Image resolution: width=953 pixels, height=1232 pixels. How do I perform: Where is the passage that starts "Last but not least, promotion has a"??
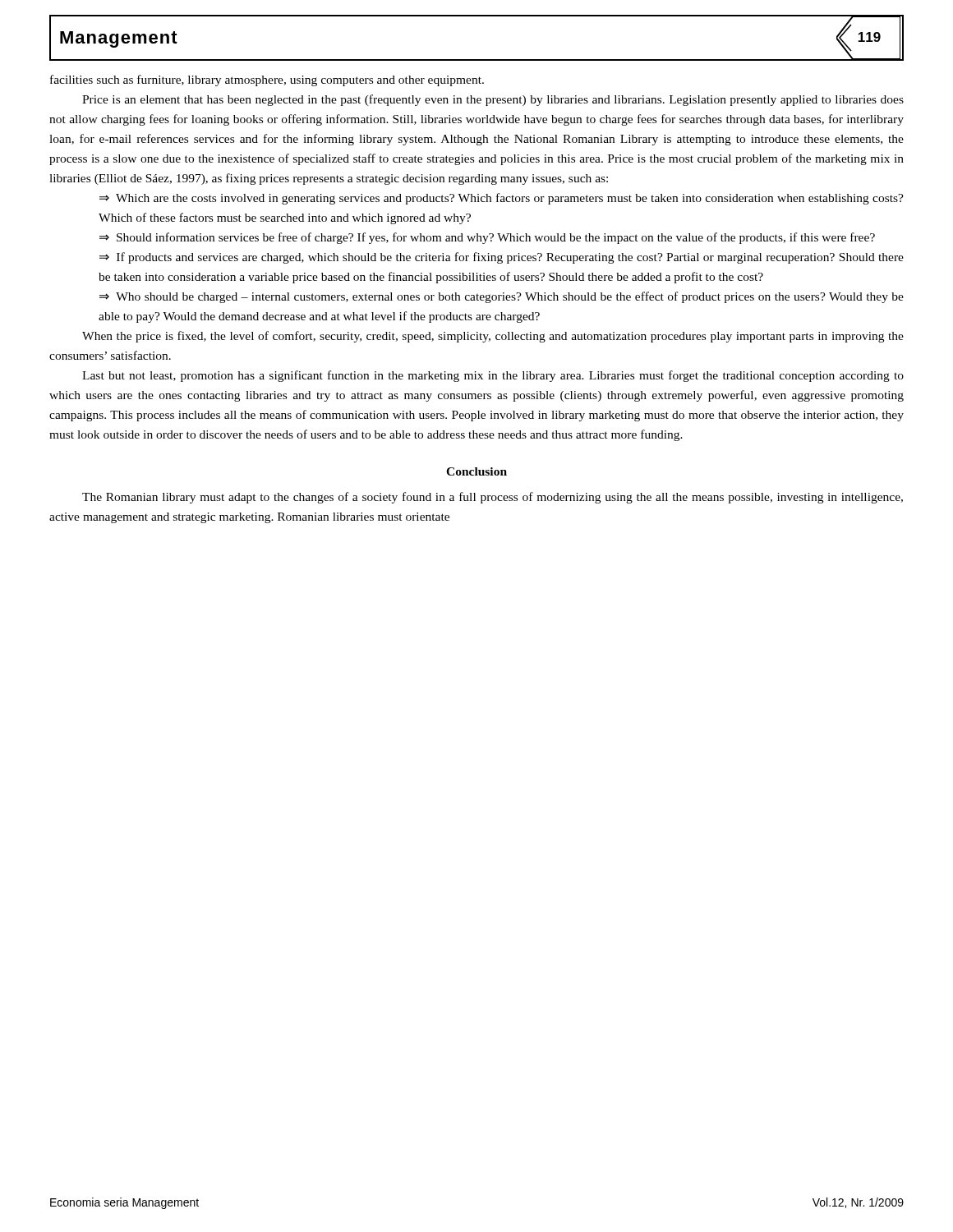[x=476, y=405]
